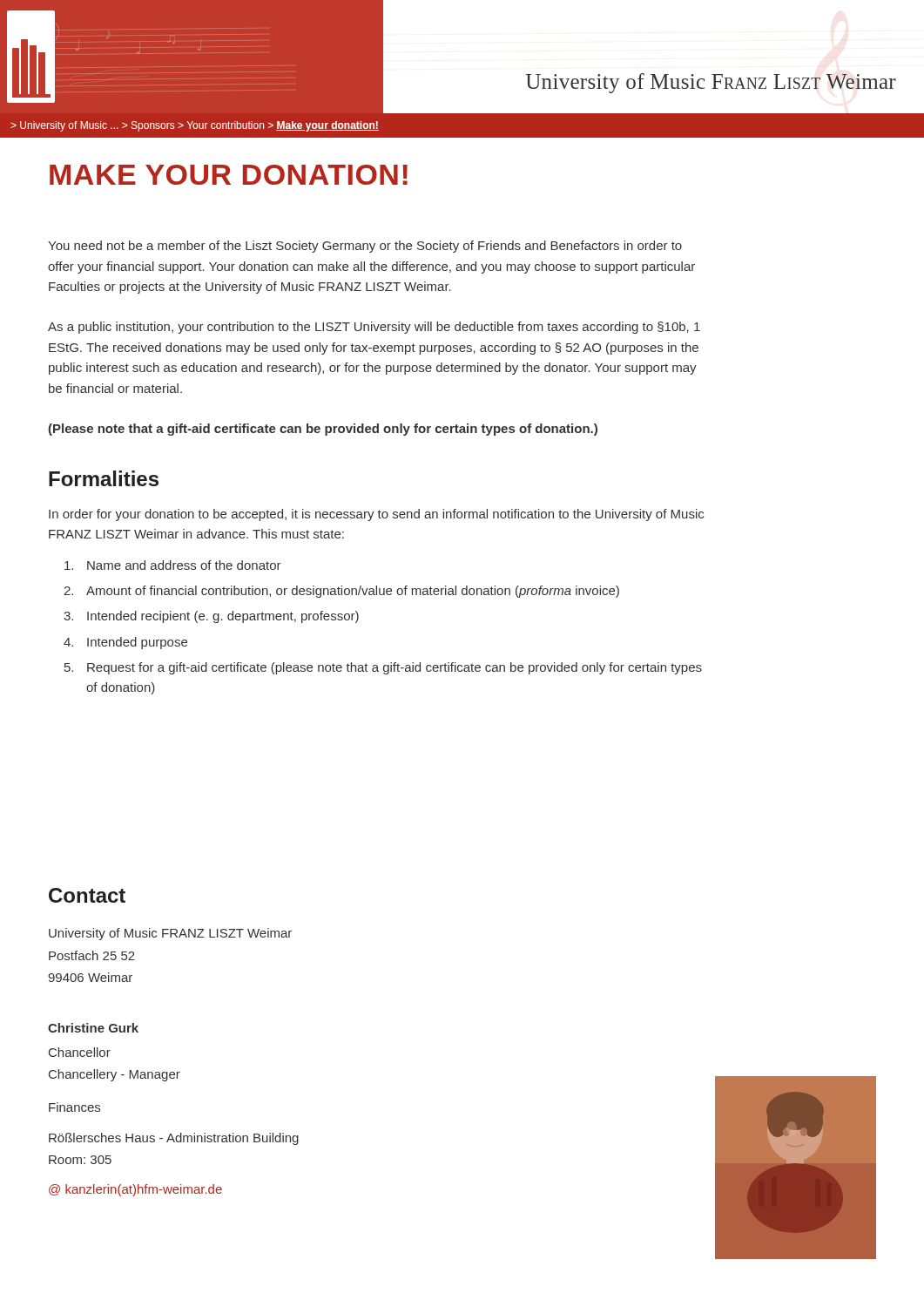
Task: Point to "4. Intended purpose"
Action: tap(126, 642)
